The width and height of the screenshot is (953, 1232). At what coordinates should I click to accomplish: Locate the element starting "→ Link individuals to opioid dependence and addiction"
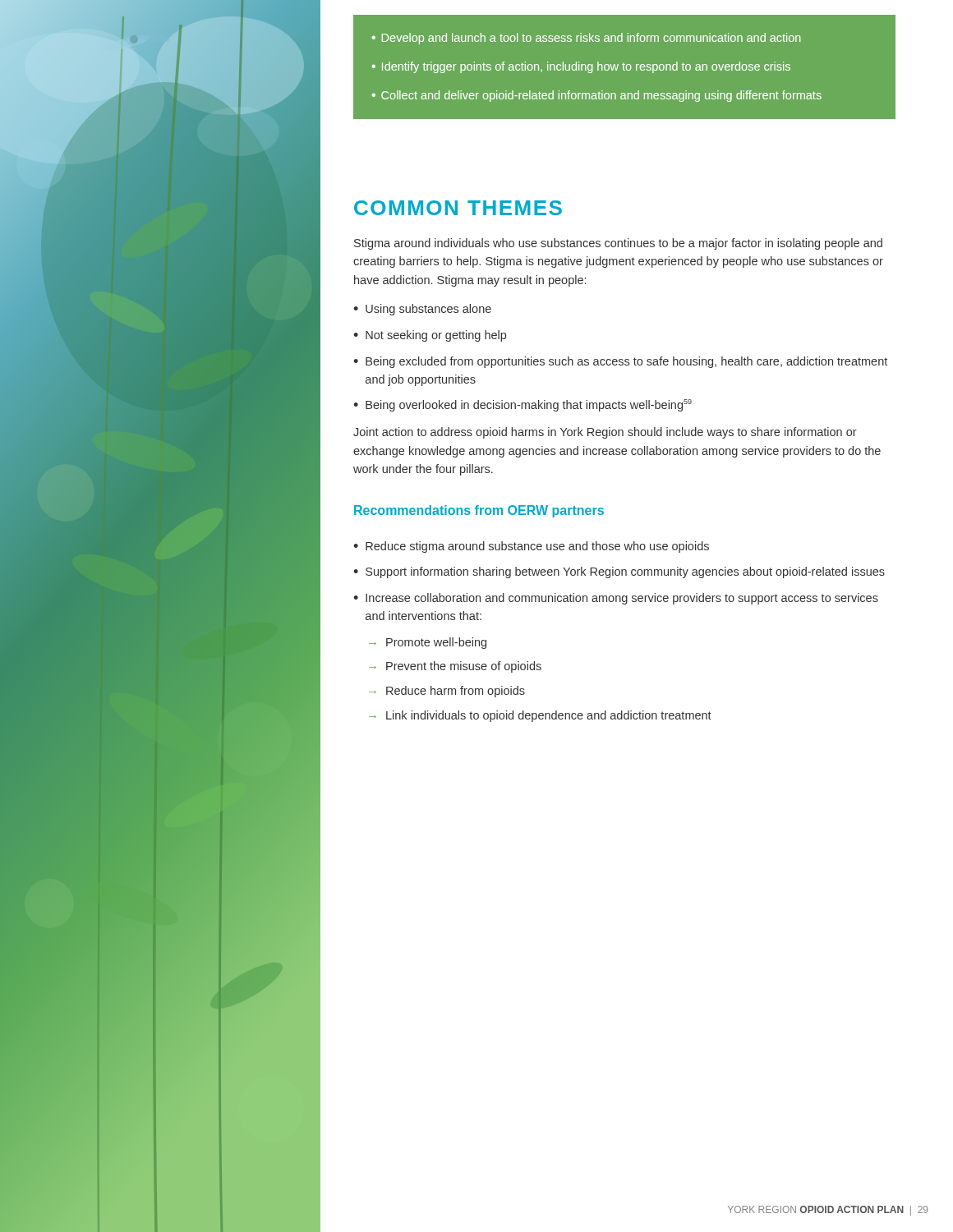click(x=539, y=716)
